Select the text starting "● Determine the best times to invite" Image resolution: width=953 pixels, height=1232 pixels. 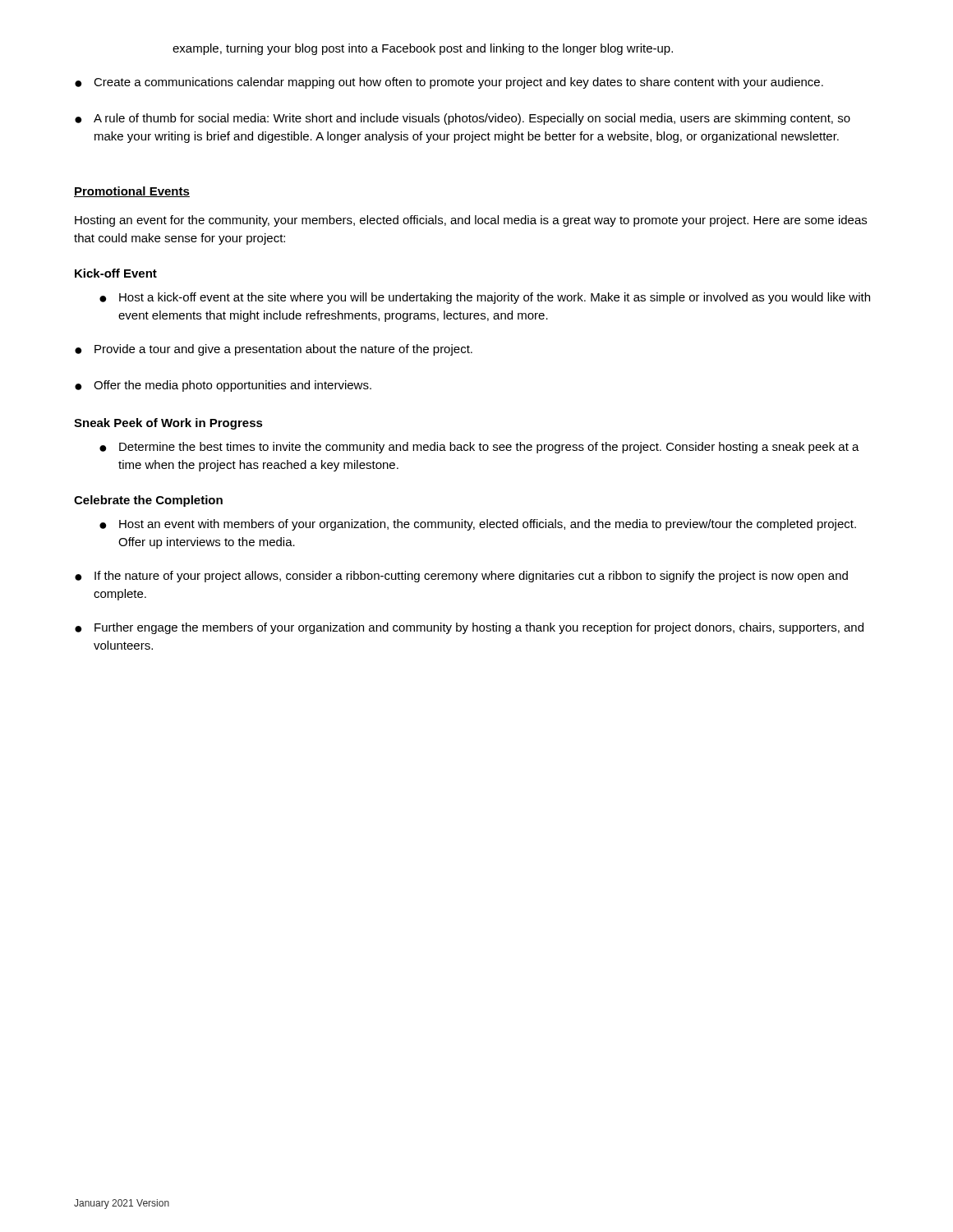(489, 456)
